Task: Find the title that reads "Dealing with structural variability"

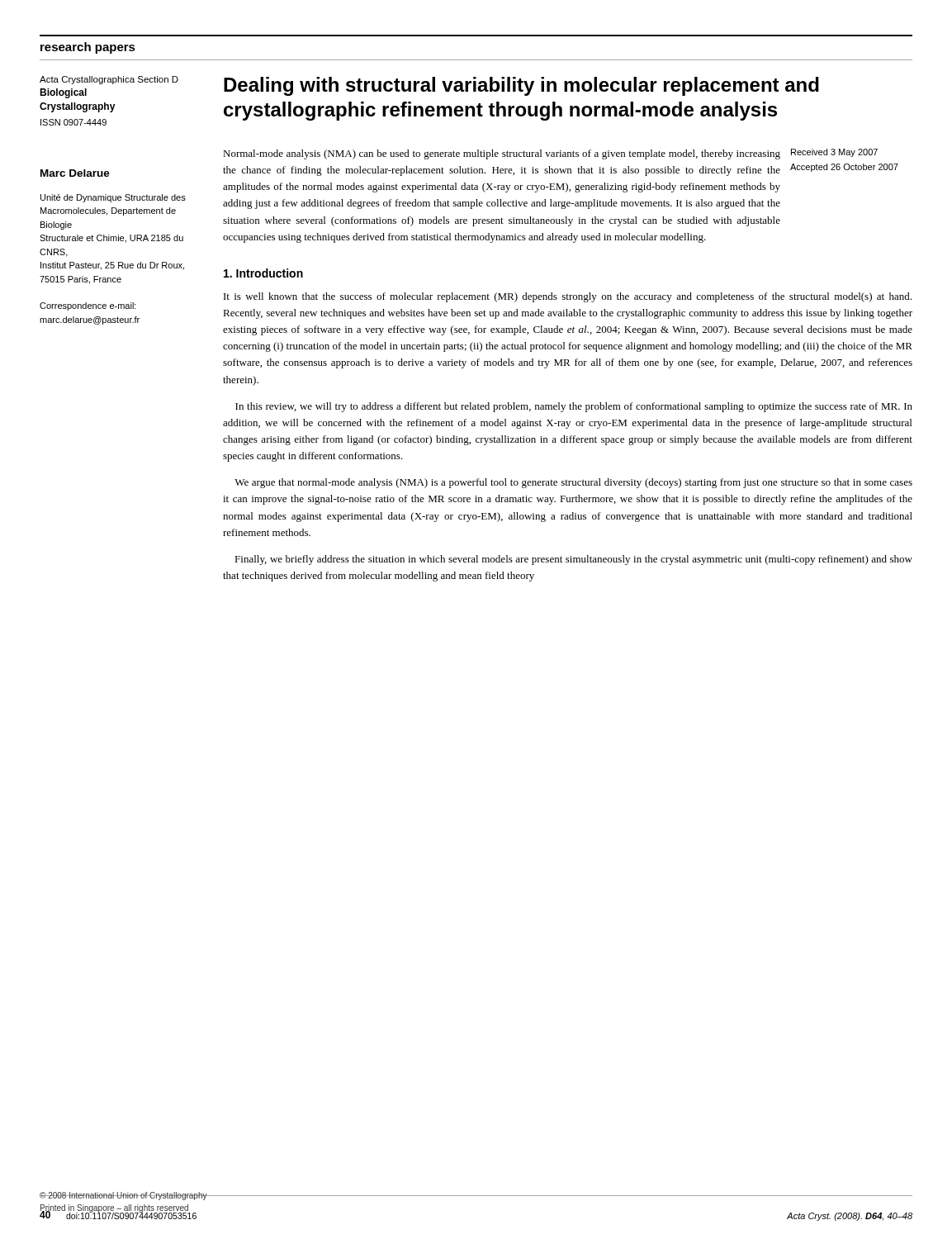Action: (x=521, y=97)
